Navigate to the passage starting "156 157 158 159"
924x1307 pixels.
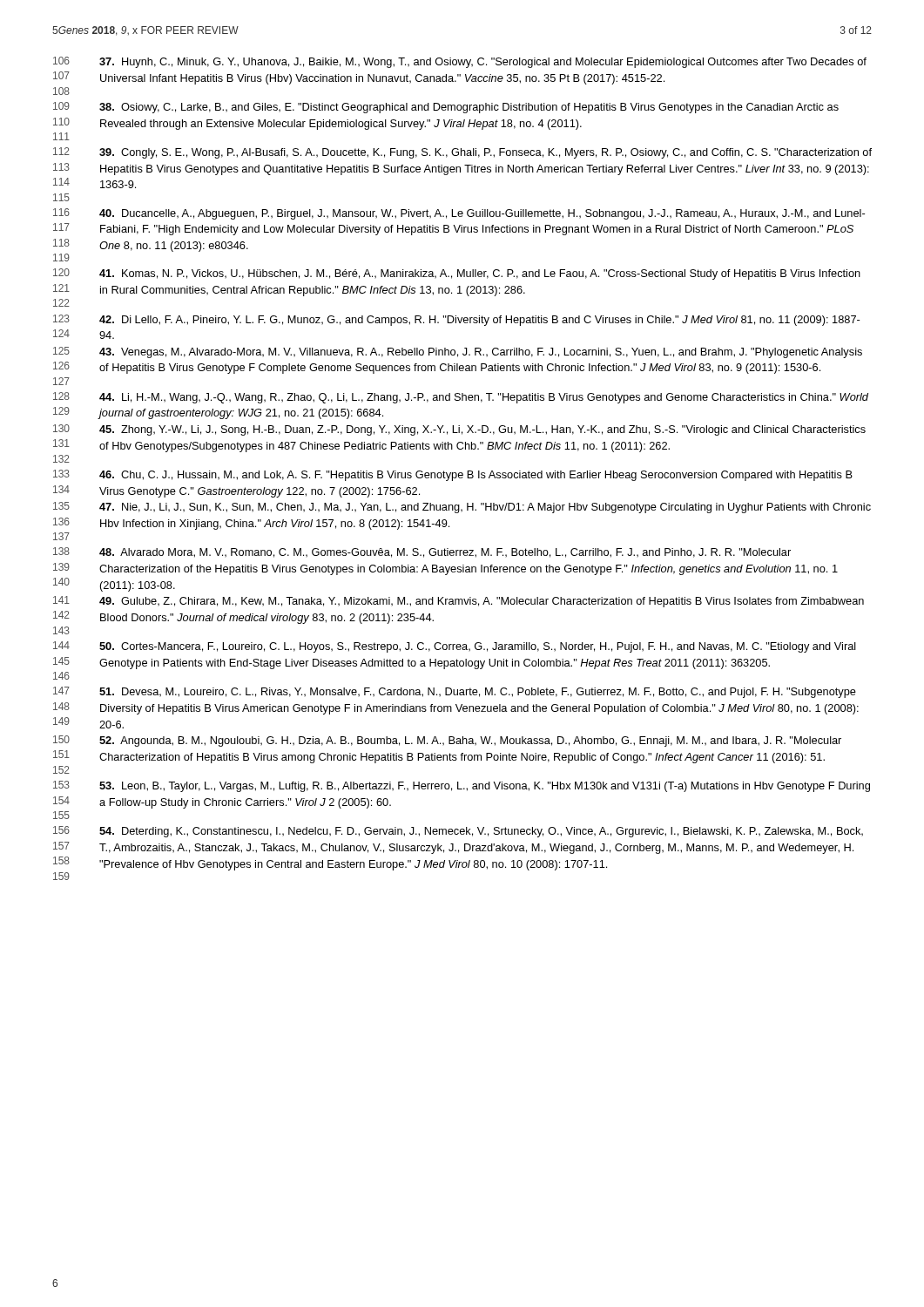click(462, 854)
